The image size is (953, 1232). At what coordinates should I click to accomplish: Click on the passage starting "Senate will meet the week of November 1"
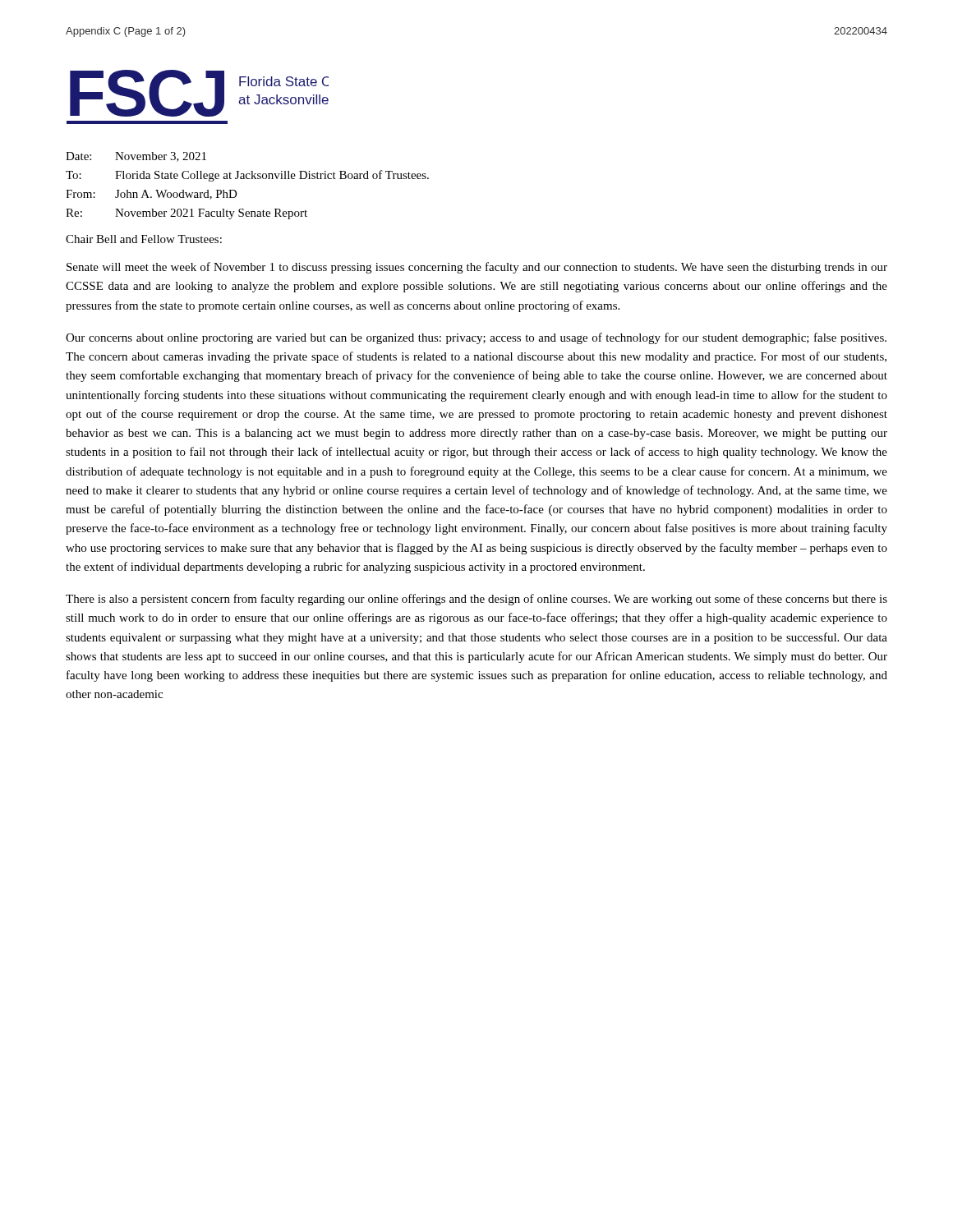pos(476,286)
